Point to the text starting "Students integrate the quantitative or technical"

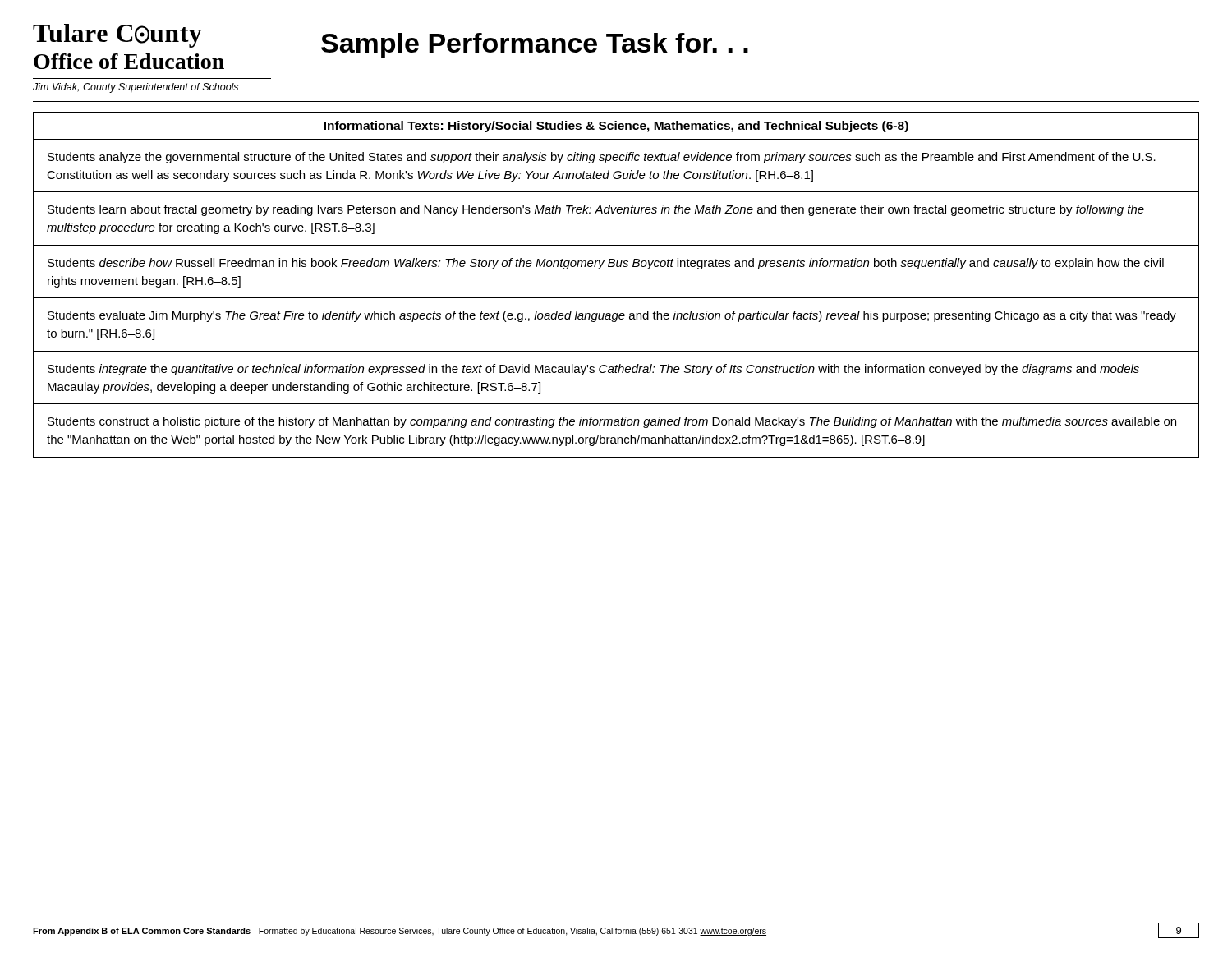pyautogui.click(x=593, y=377)
